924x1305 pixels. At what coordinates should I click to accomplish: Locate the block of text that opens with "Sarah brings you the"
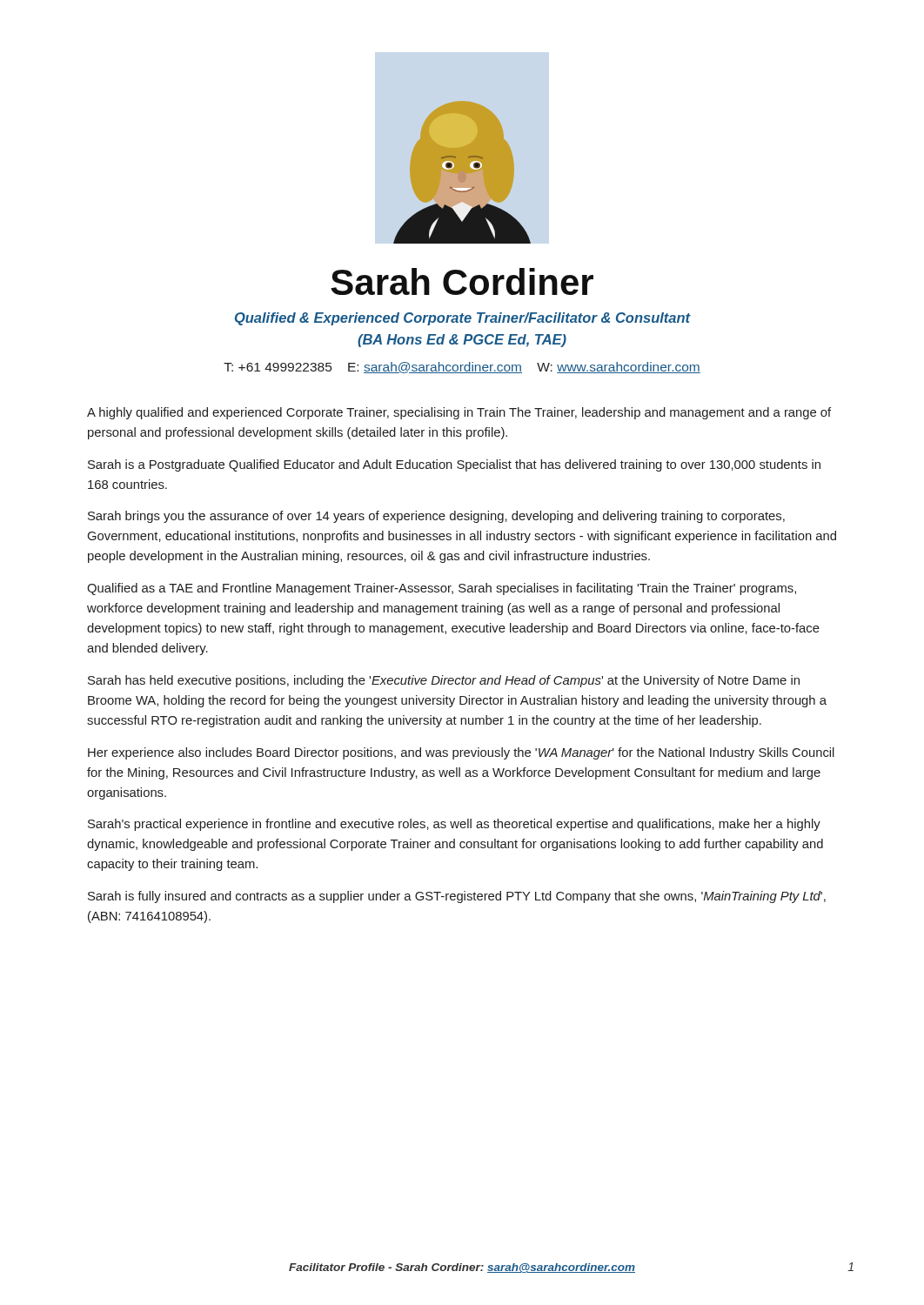[462, 536]
